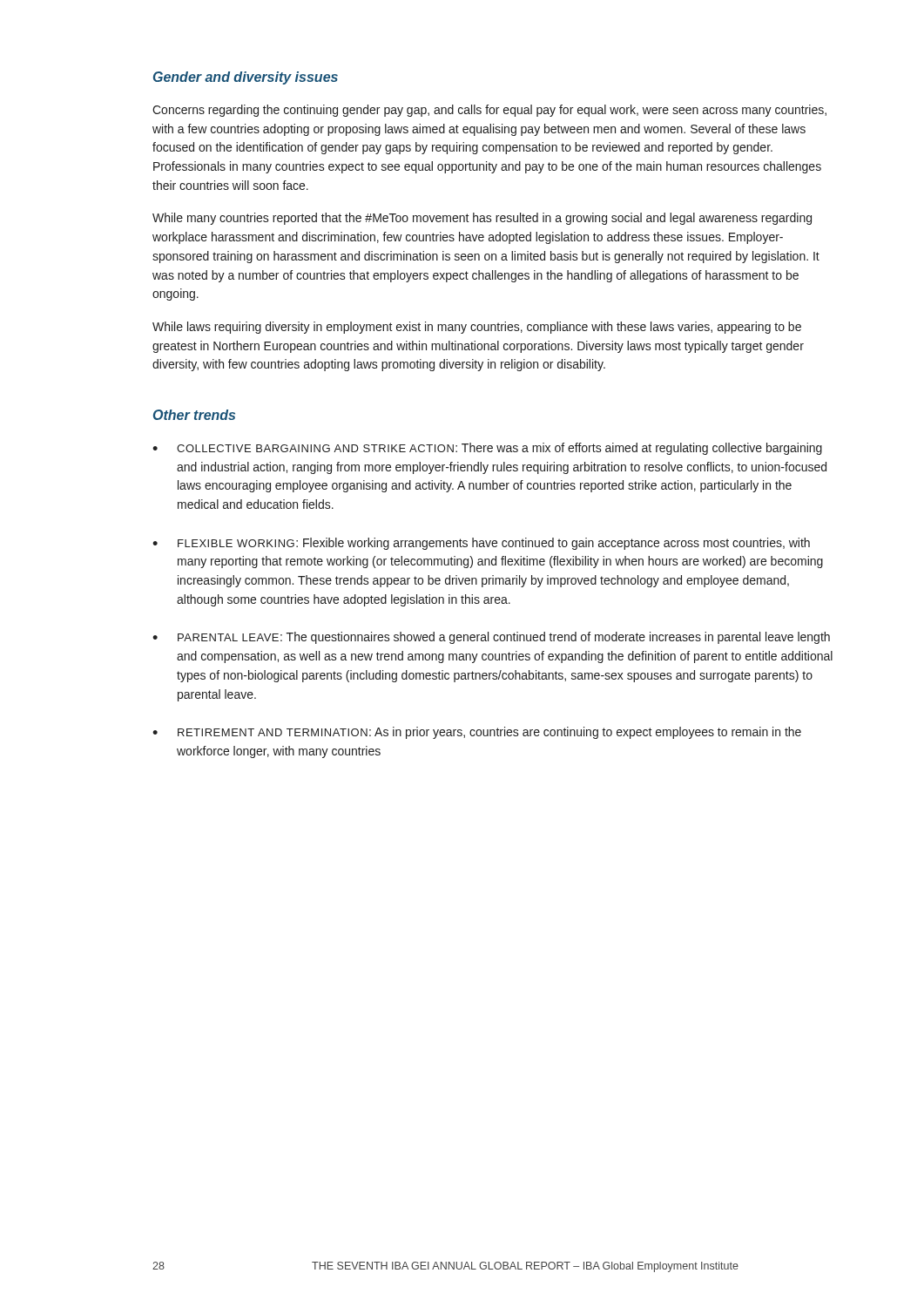The height and width of the screenshot is (1307, 924).
Task: Find "Other trends" on this page
Action: tap(194, 415)
